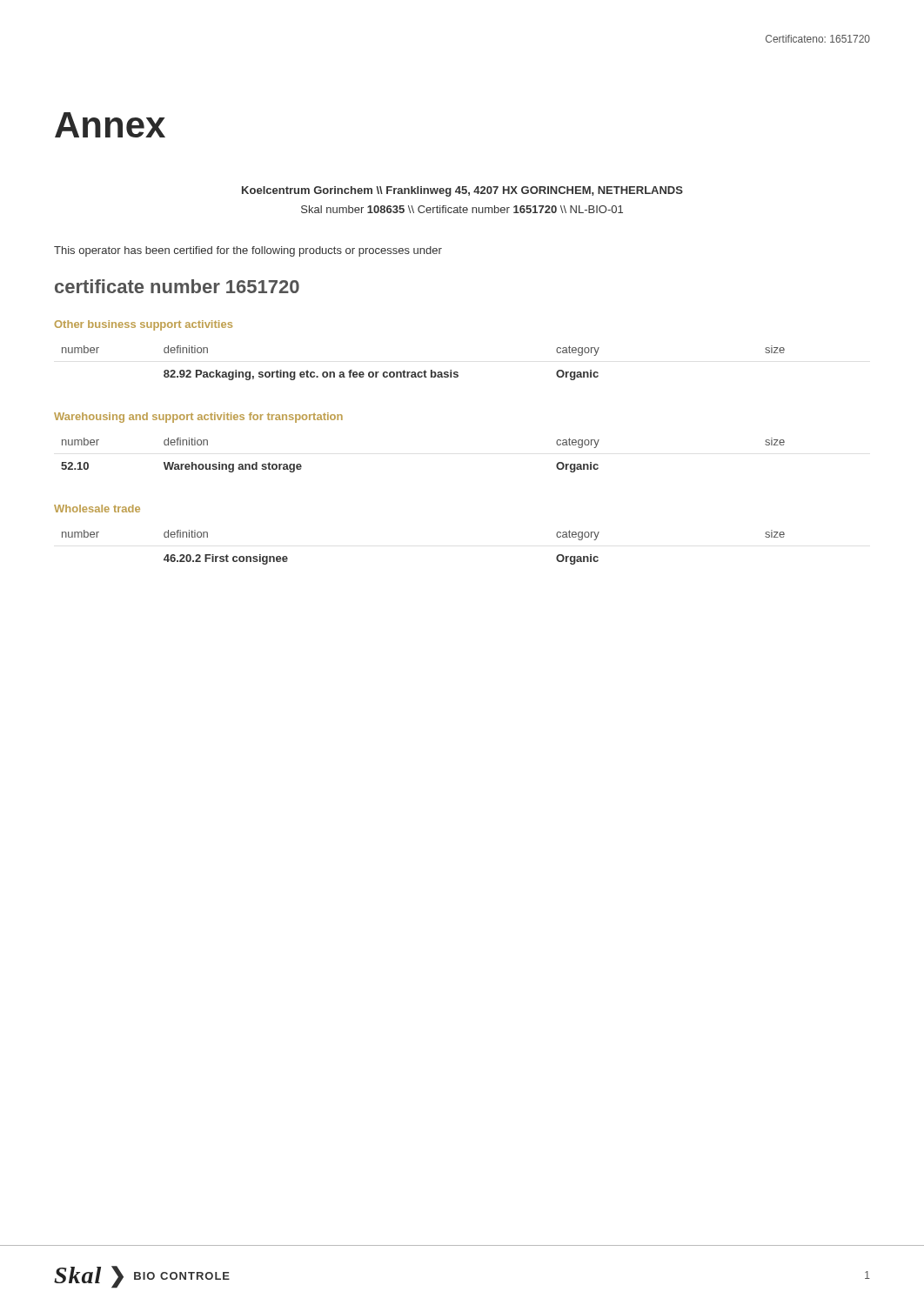
Task: Locate the table with the text "82.92 Packaging, sorting etc. on"
Action: [x=462, y=363]
